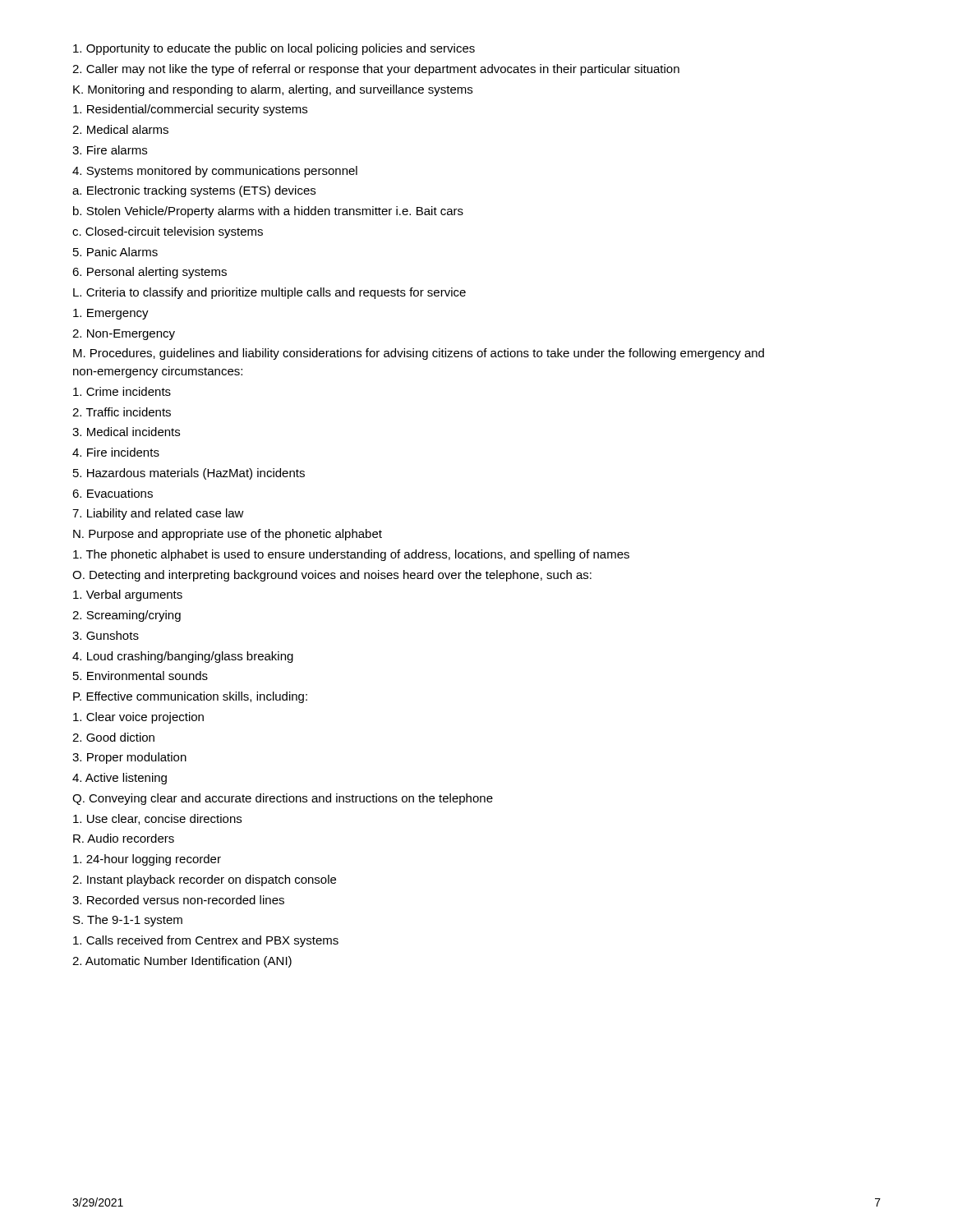Click where it says "3. Fire alarms"
The image size is (953, 1232).
pyautogui.click(x=110, y=150)
